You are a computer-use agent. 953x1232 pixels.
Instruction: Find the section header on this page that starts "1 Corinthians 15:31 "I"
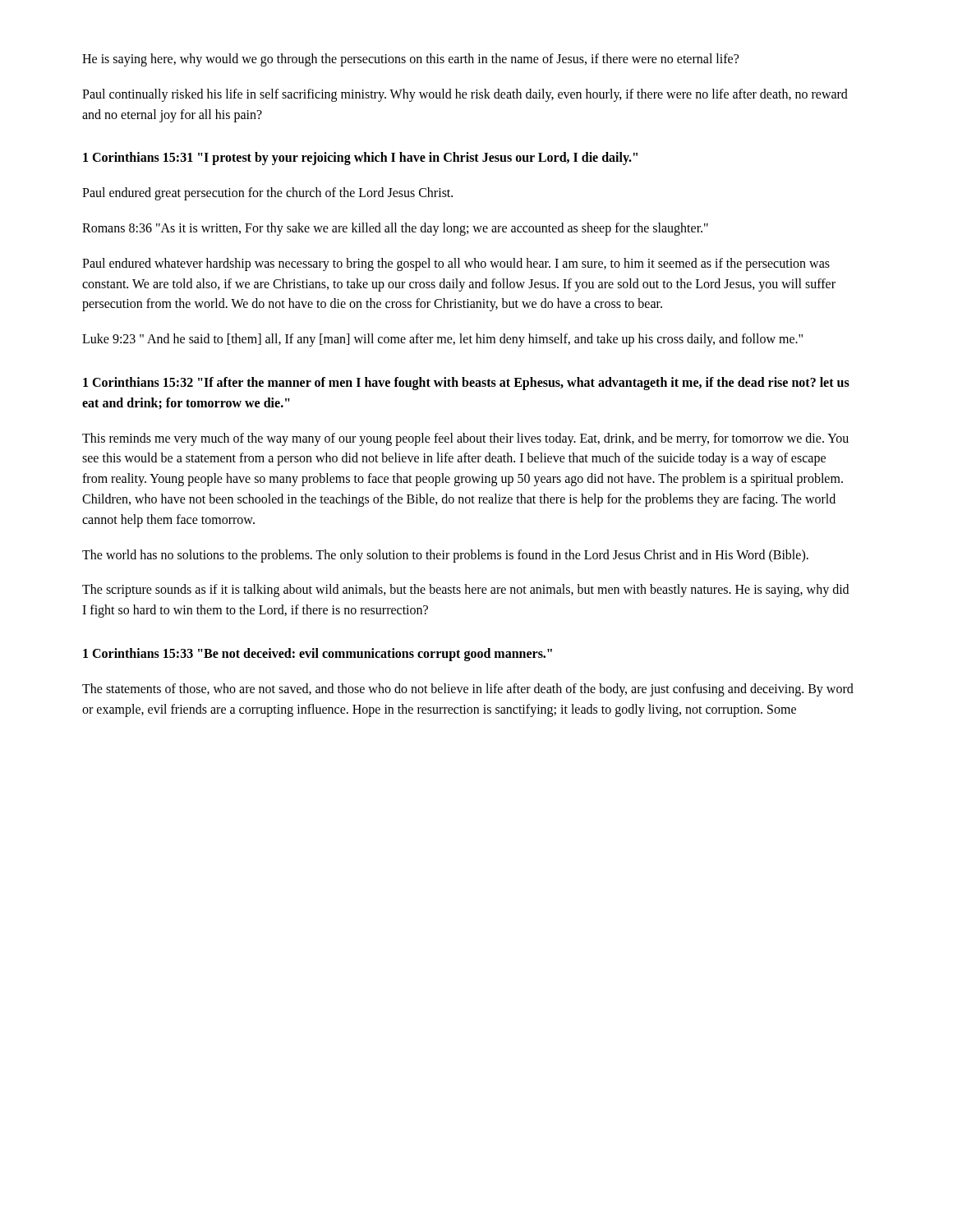coord(361,158)
